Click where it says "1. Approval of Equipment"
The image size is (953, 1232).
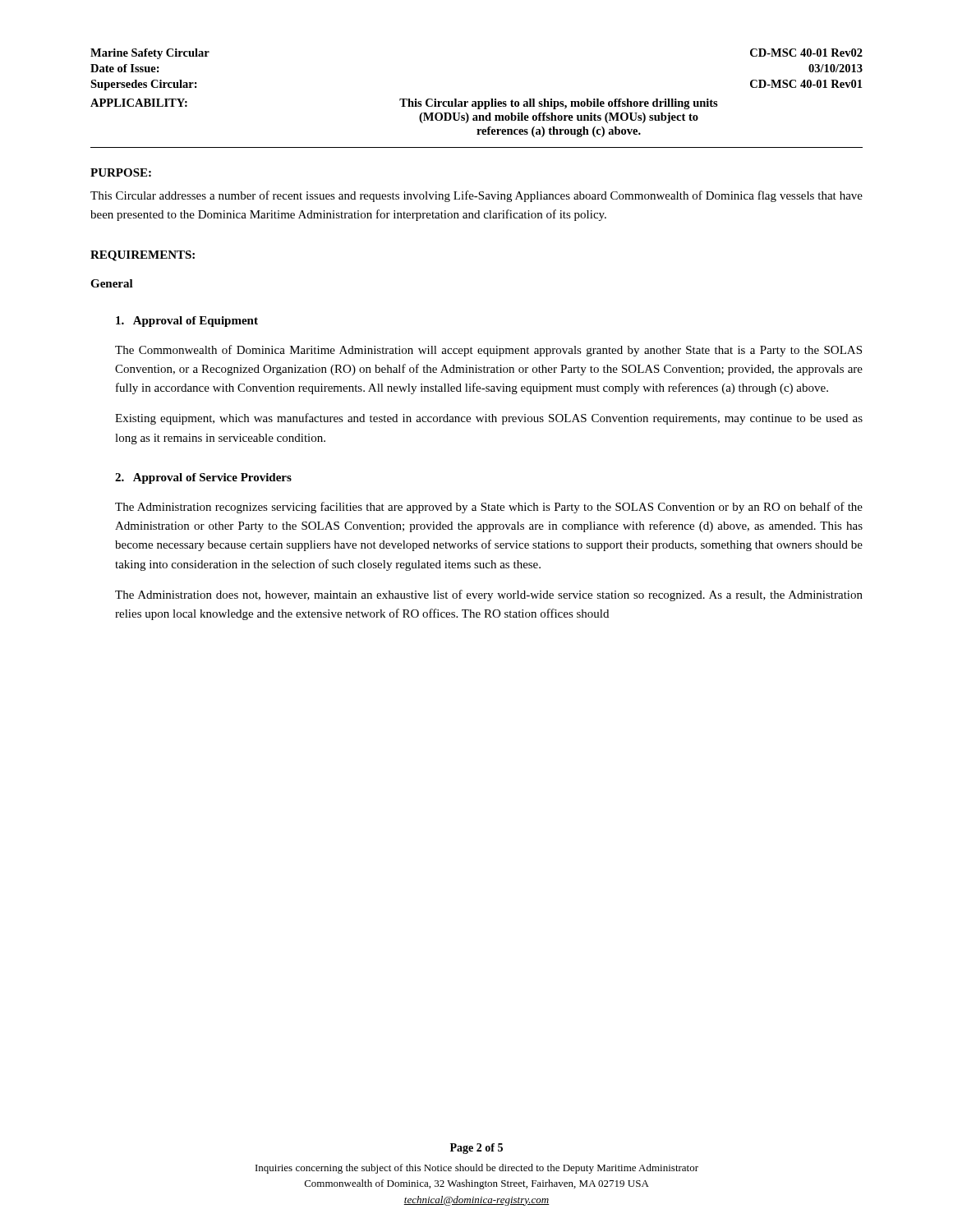pyautogui.click(x=186, y=320)
